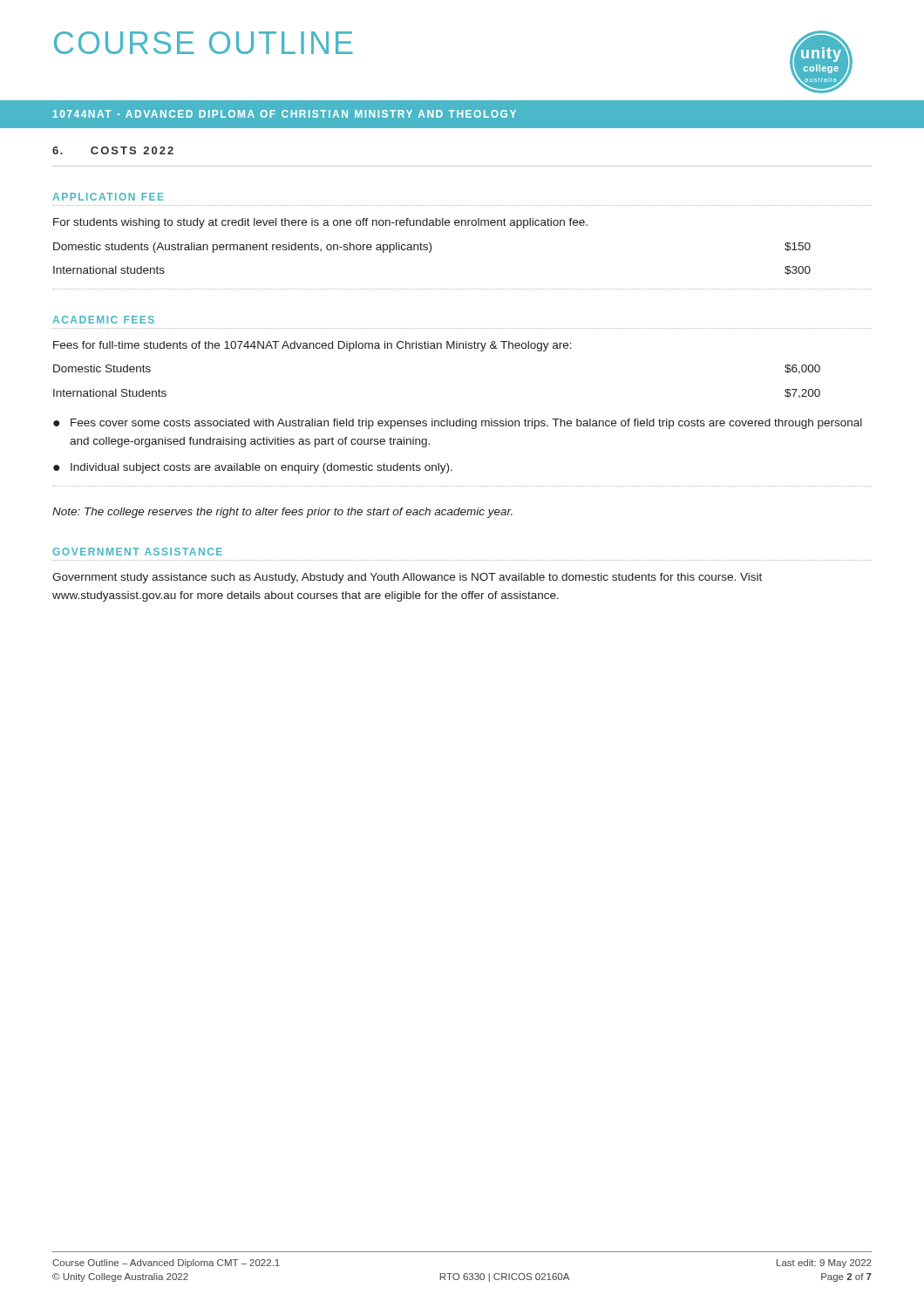924x1308 pixels.
Task: Find the block on this page that starts "Government study assistance such as"
Action: 407,586
